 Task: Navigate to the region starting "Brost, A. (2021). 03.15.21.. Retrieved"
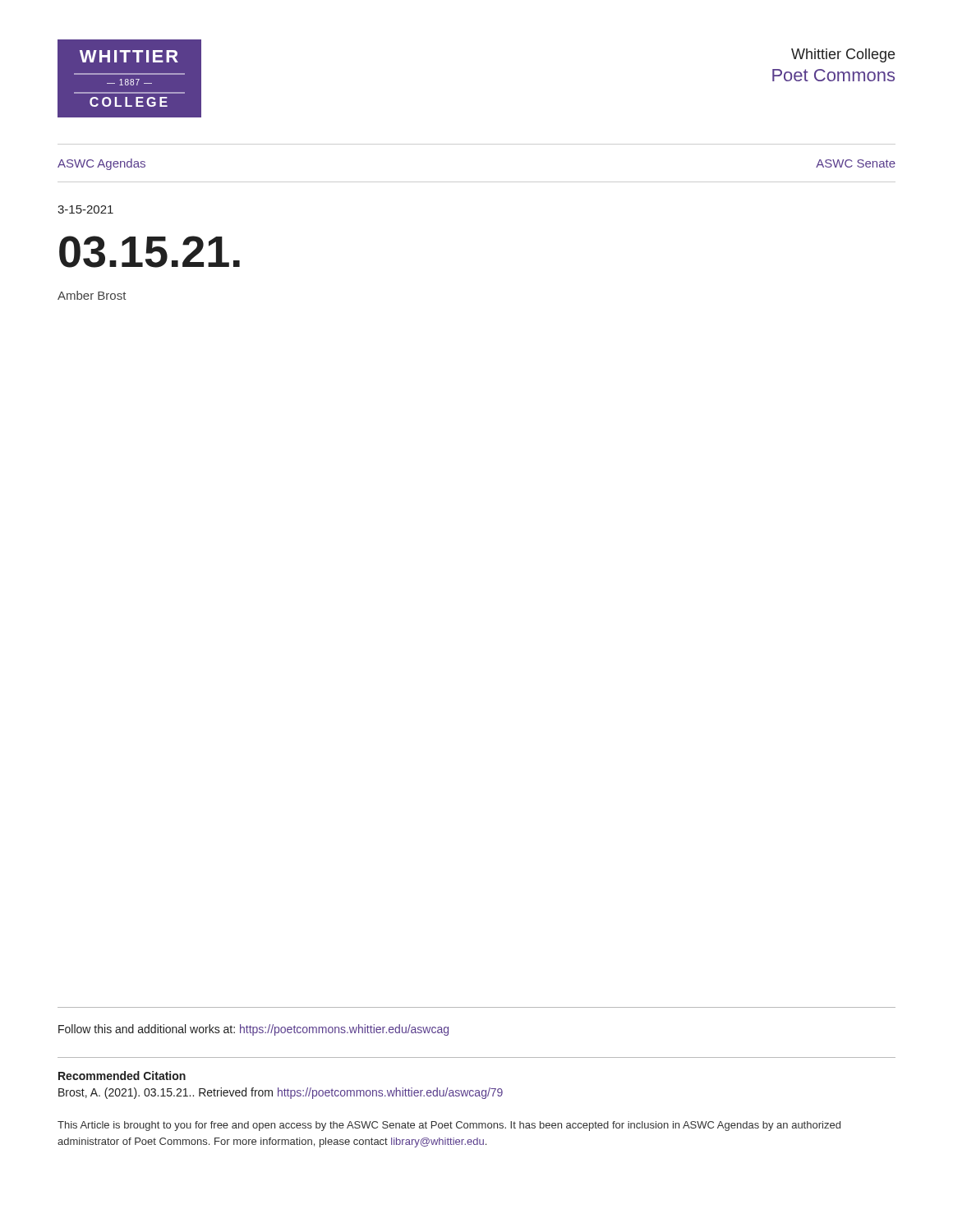pos(280,1092)
